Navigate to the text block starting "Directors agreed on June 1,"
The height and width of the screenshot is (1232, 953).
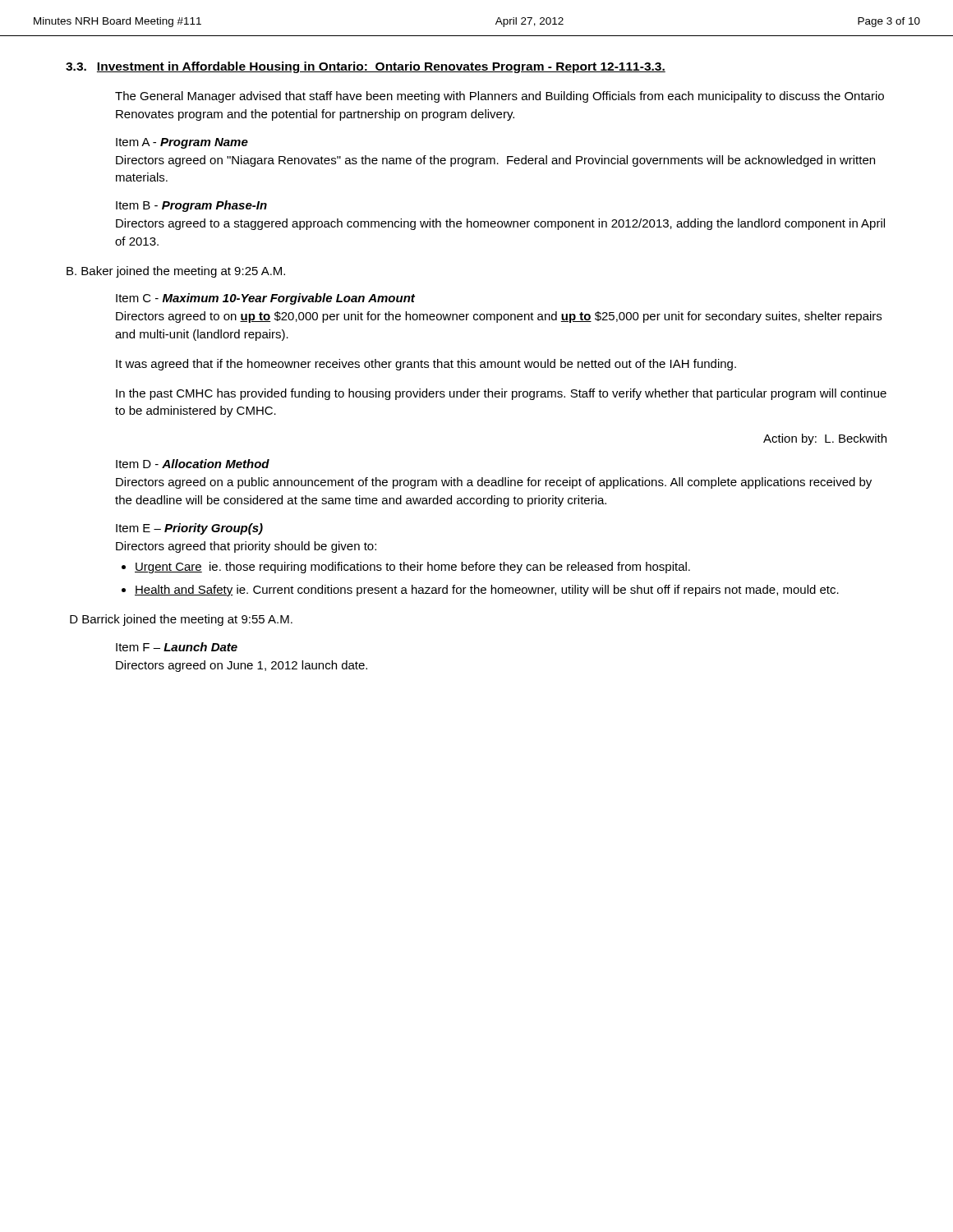[x=242, y=664]
